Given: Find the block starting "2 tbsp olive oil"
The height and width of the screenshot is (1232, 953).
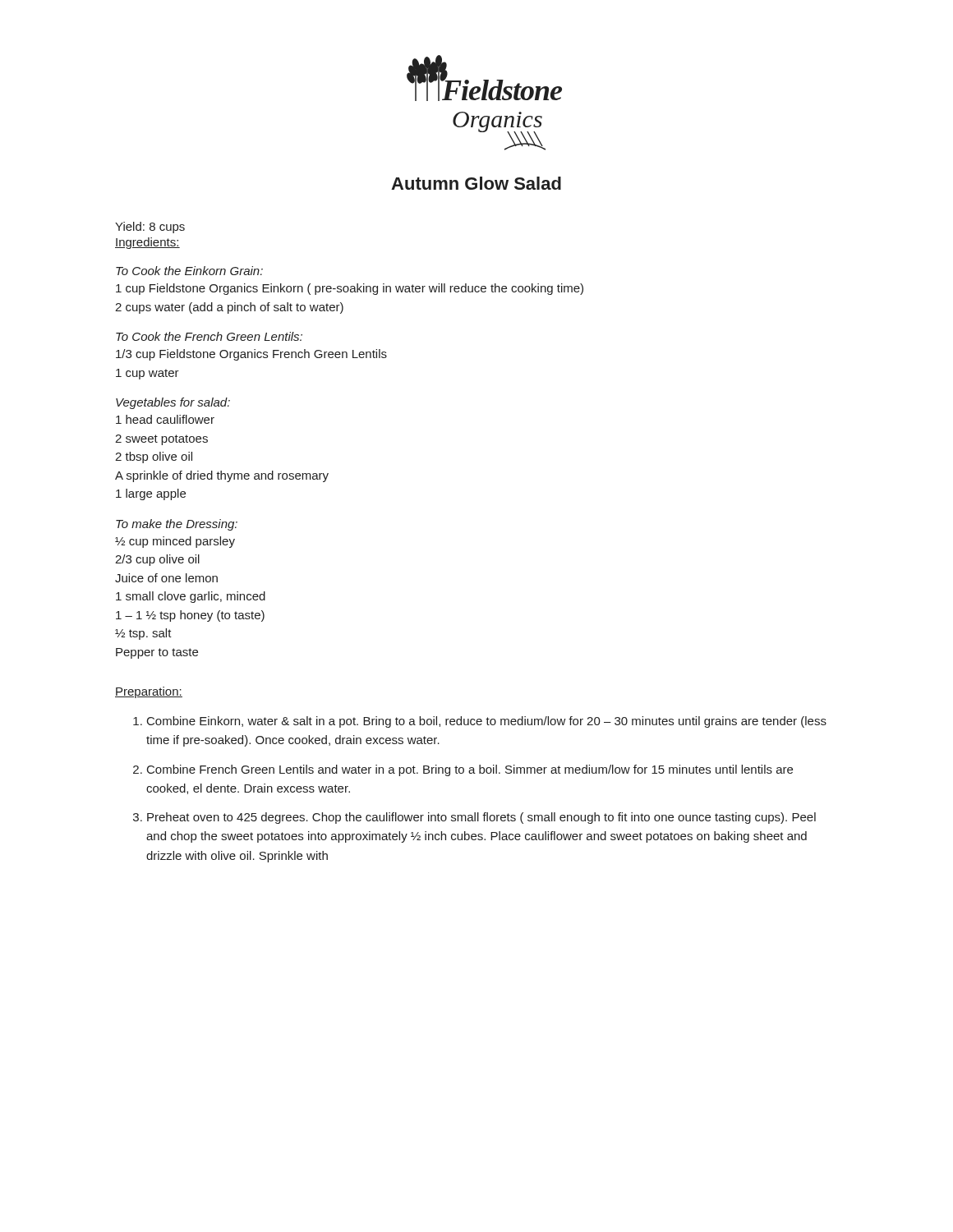Looking at the screenshot, I should tap(154, 456).
